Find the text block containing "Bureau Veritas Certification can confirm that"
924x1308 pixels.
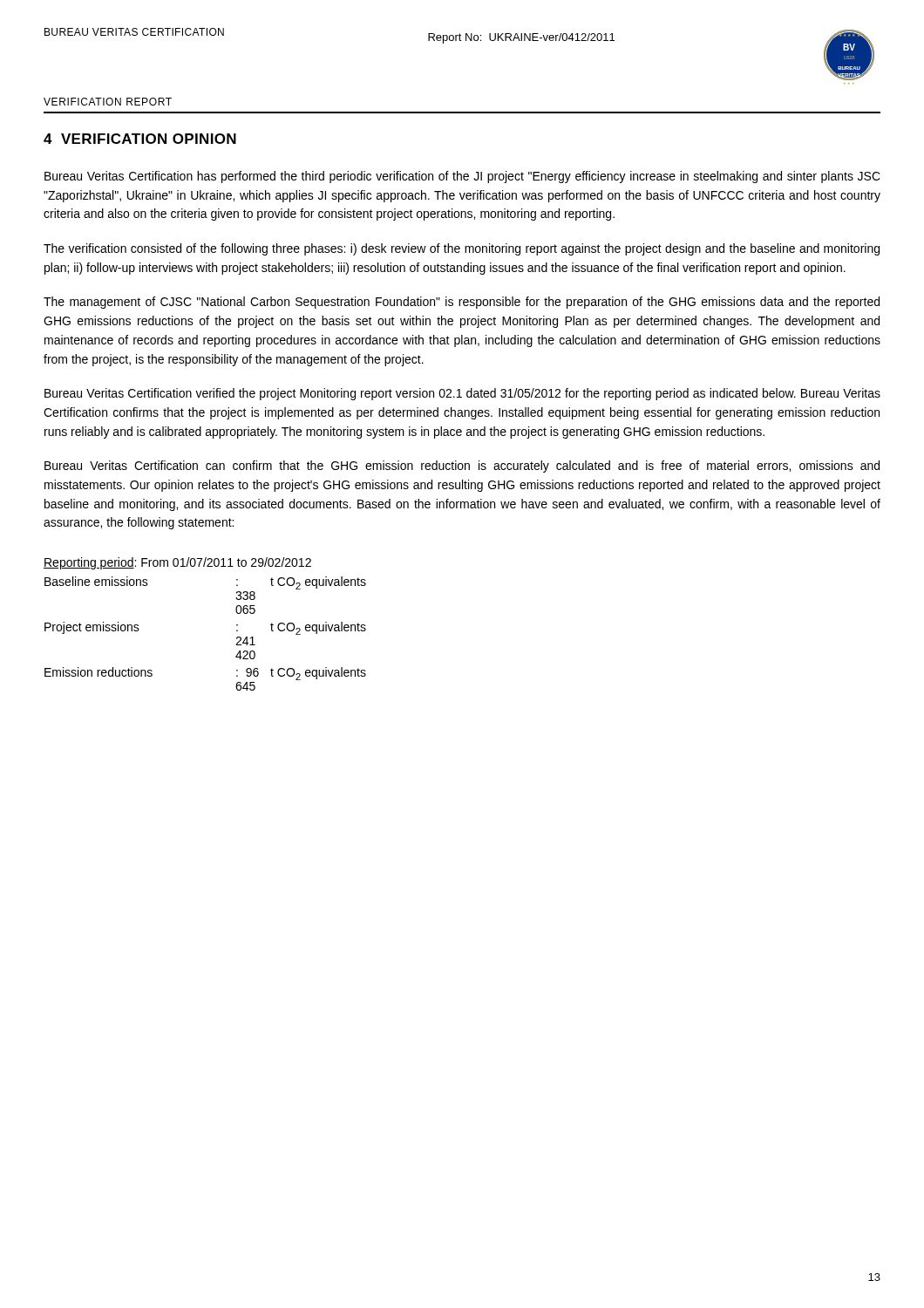462,494
